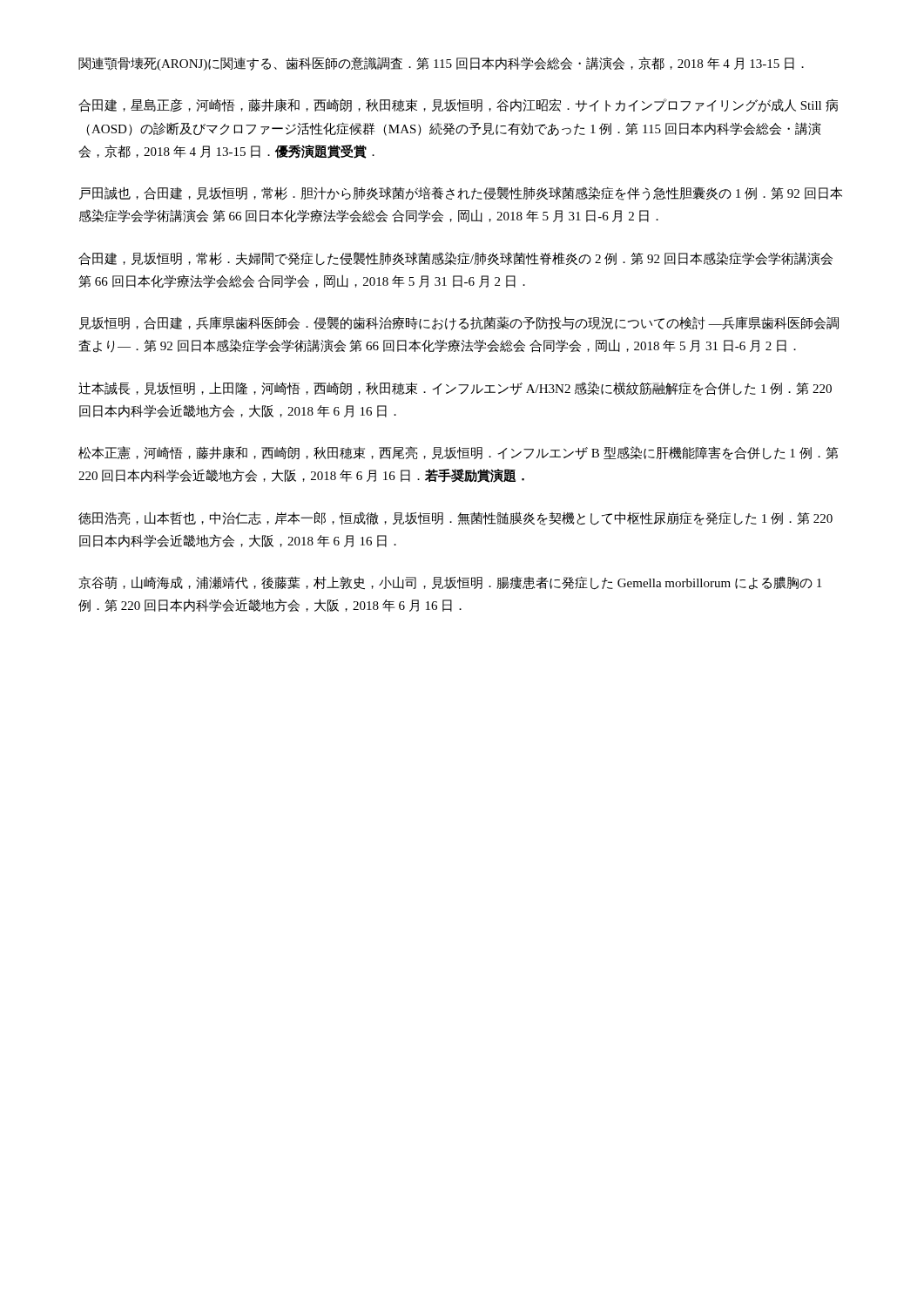Navigate to the region starting "合田建，星島正彦，河崎悟，藤井康和，西崎朗，秋田穂束，見坂恒明，谷内江昭宏．サイトカインプロファイリングが成人 Still 病（AOSD）の診断及びマクロファージ活性化症候群（MAS）続発の予見に有効であった 1"

tap(462, 129)
